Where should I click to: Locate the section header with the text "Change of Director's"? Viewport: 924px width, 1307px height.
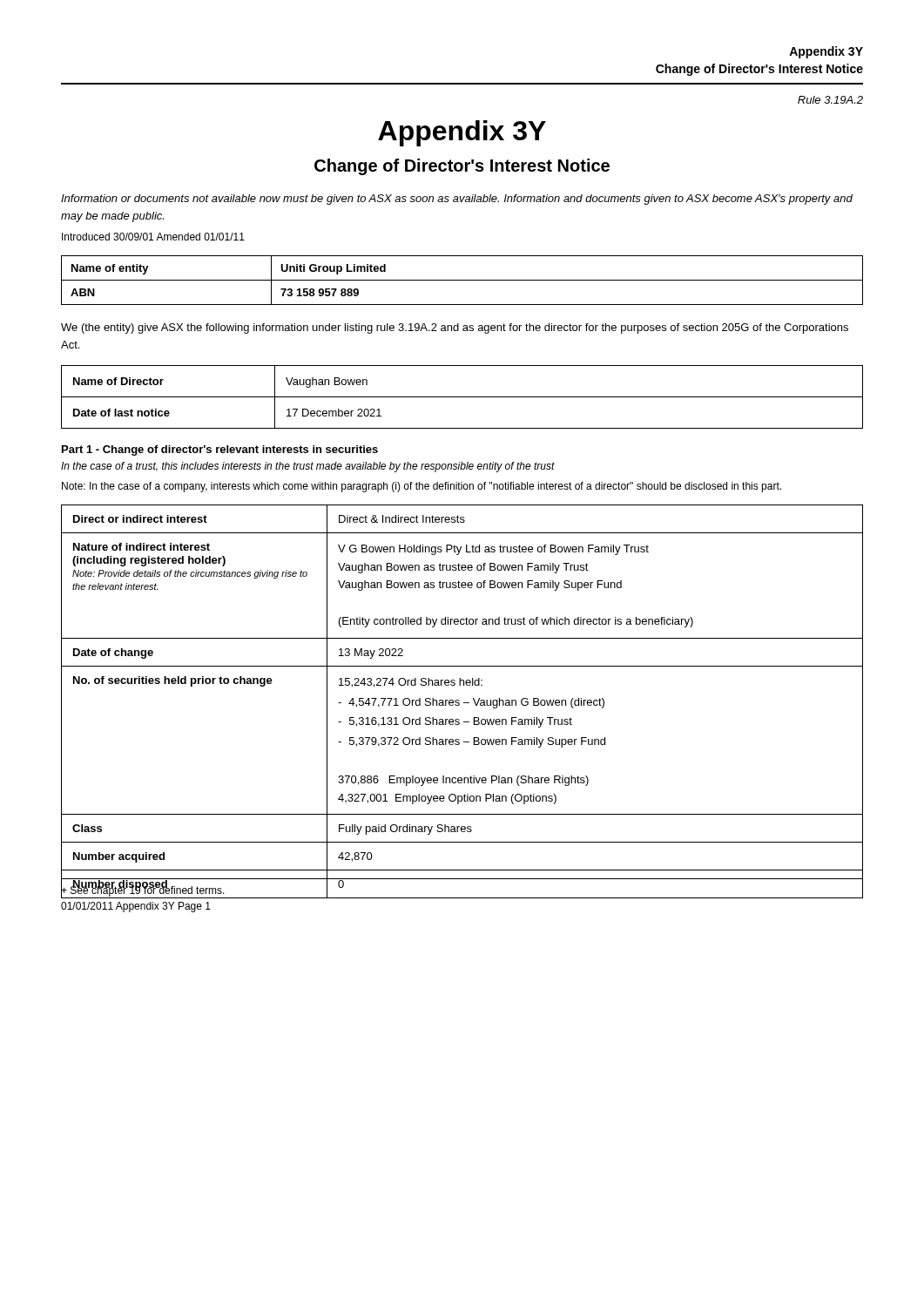tap(462, 166)
